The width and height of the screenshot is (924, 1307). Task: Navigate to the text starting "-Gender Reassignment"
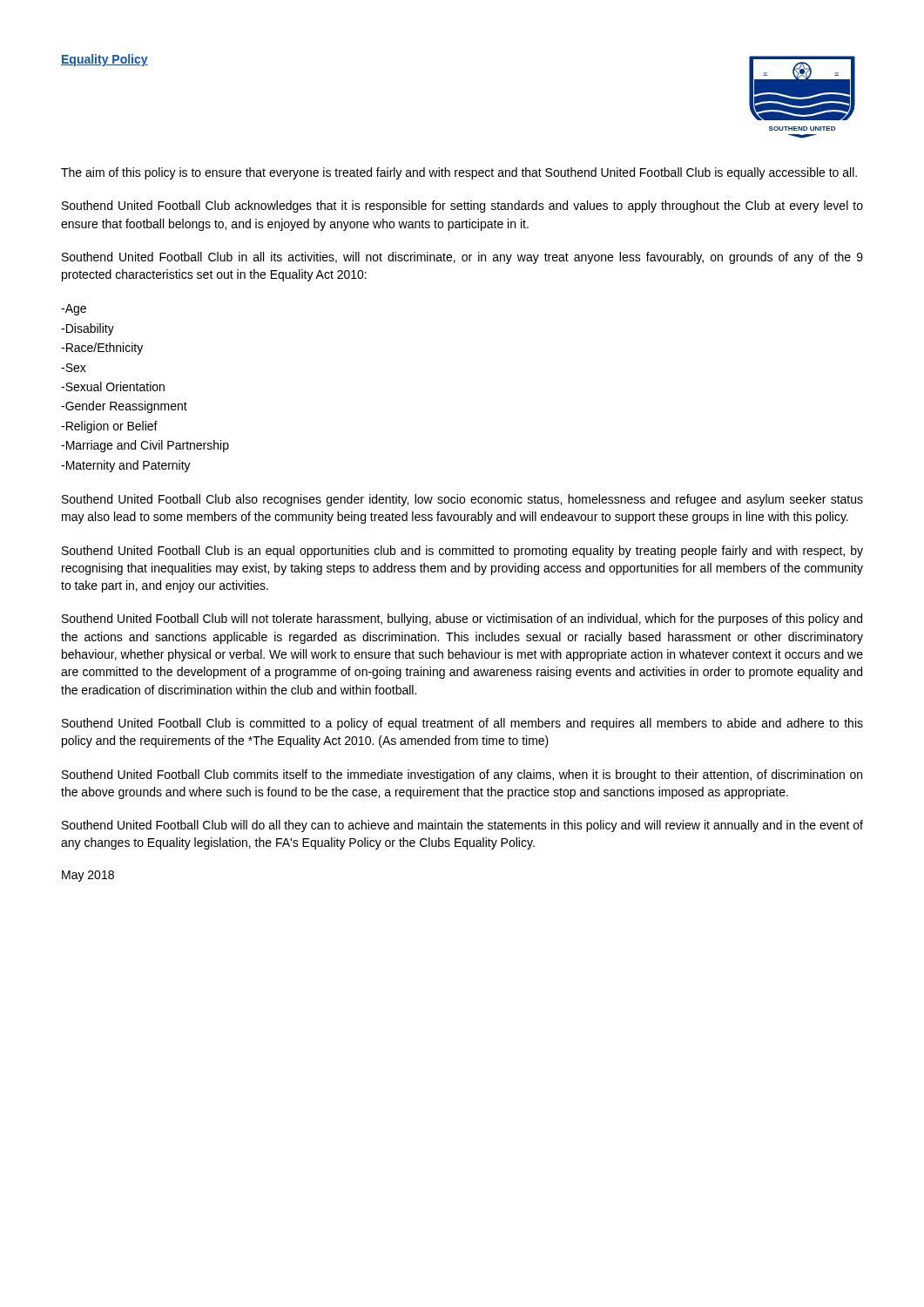[x=124, y=406]
